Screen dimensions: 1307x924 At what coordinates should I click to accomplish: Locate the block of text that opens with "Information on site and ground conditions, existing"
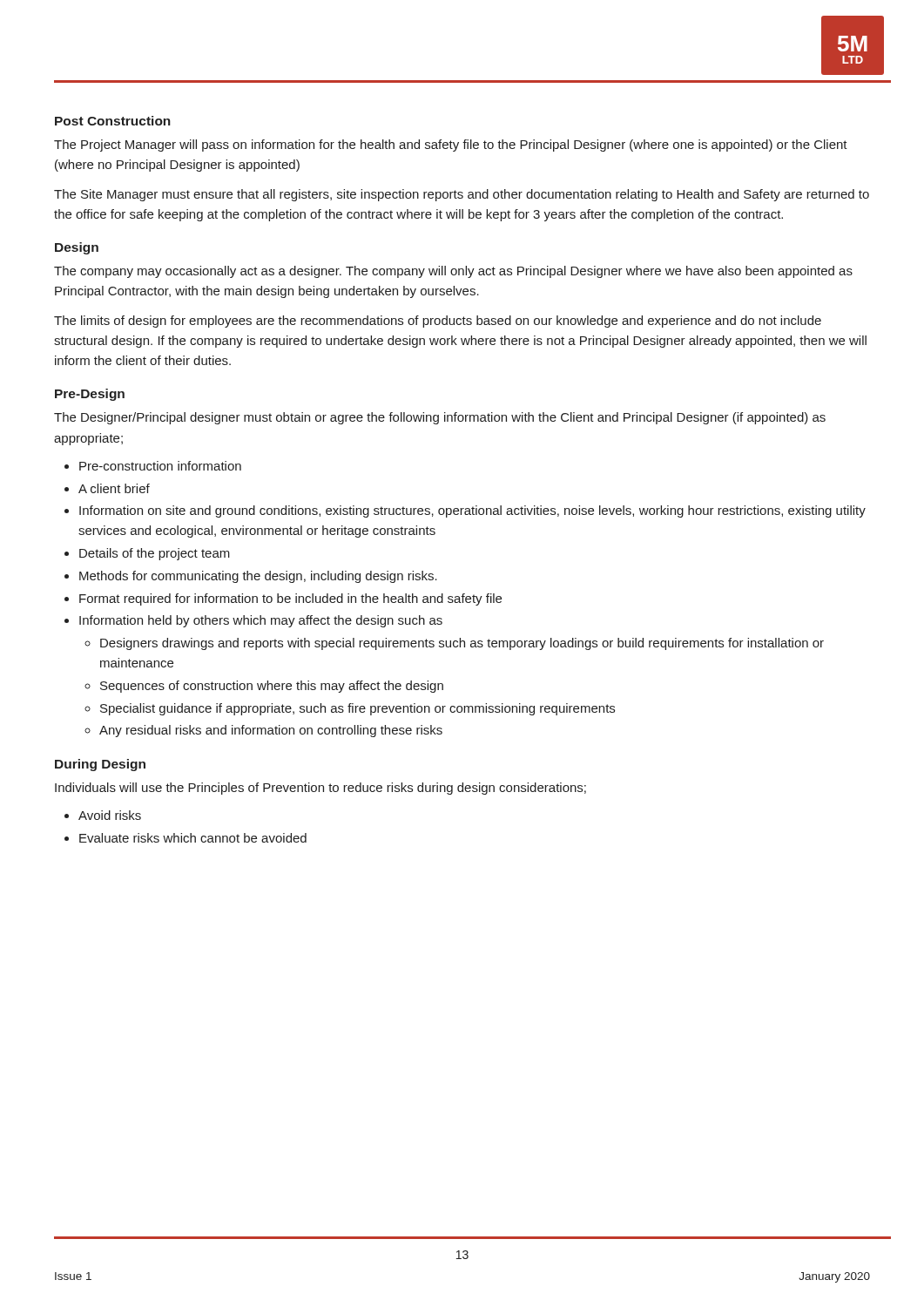coord(472,520)
